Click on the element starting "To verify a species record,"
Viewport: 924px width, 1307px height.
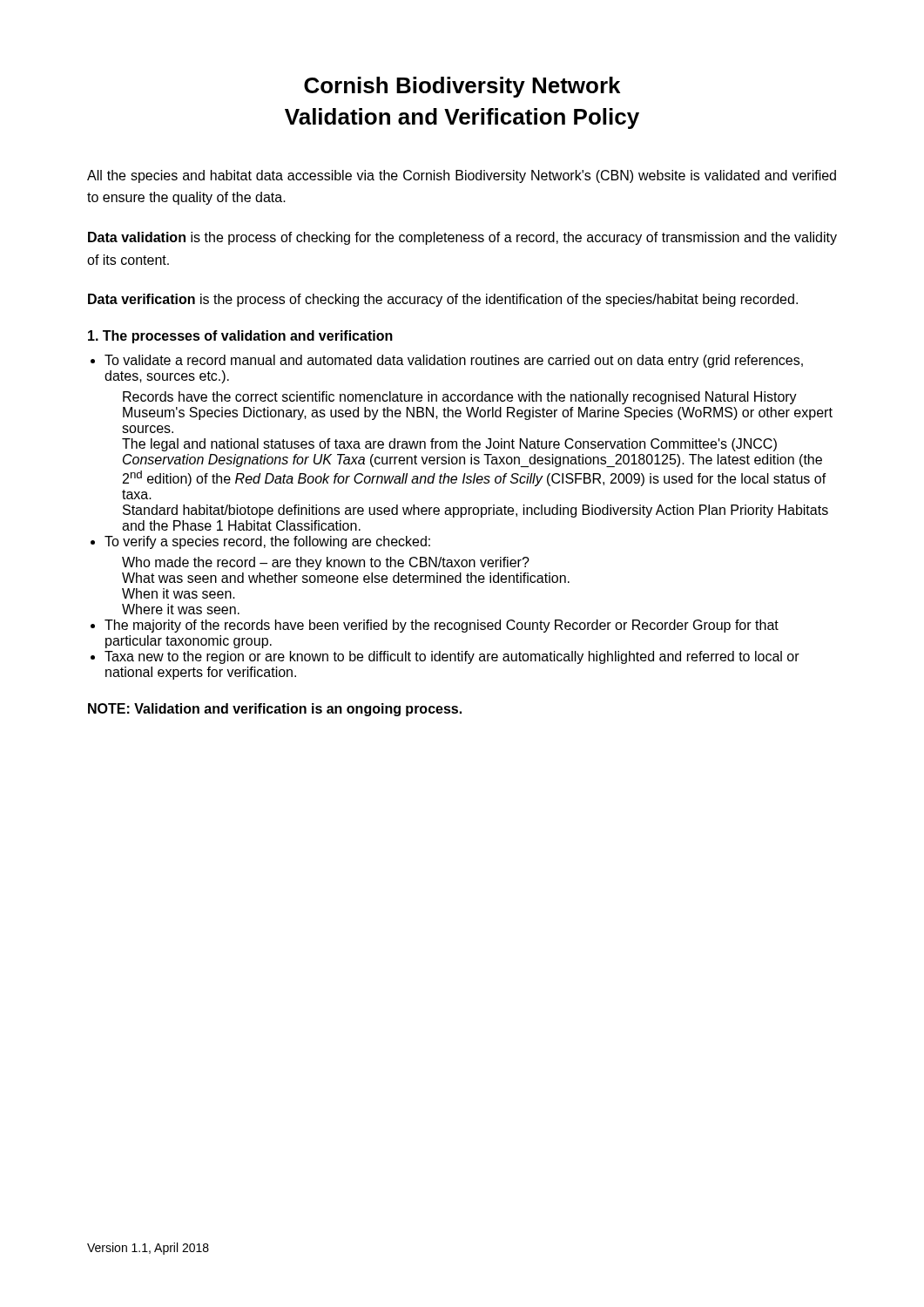(471, 576)
